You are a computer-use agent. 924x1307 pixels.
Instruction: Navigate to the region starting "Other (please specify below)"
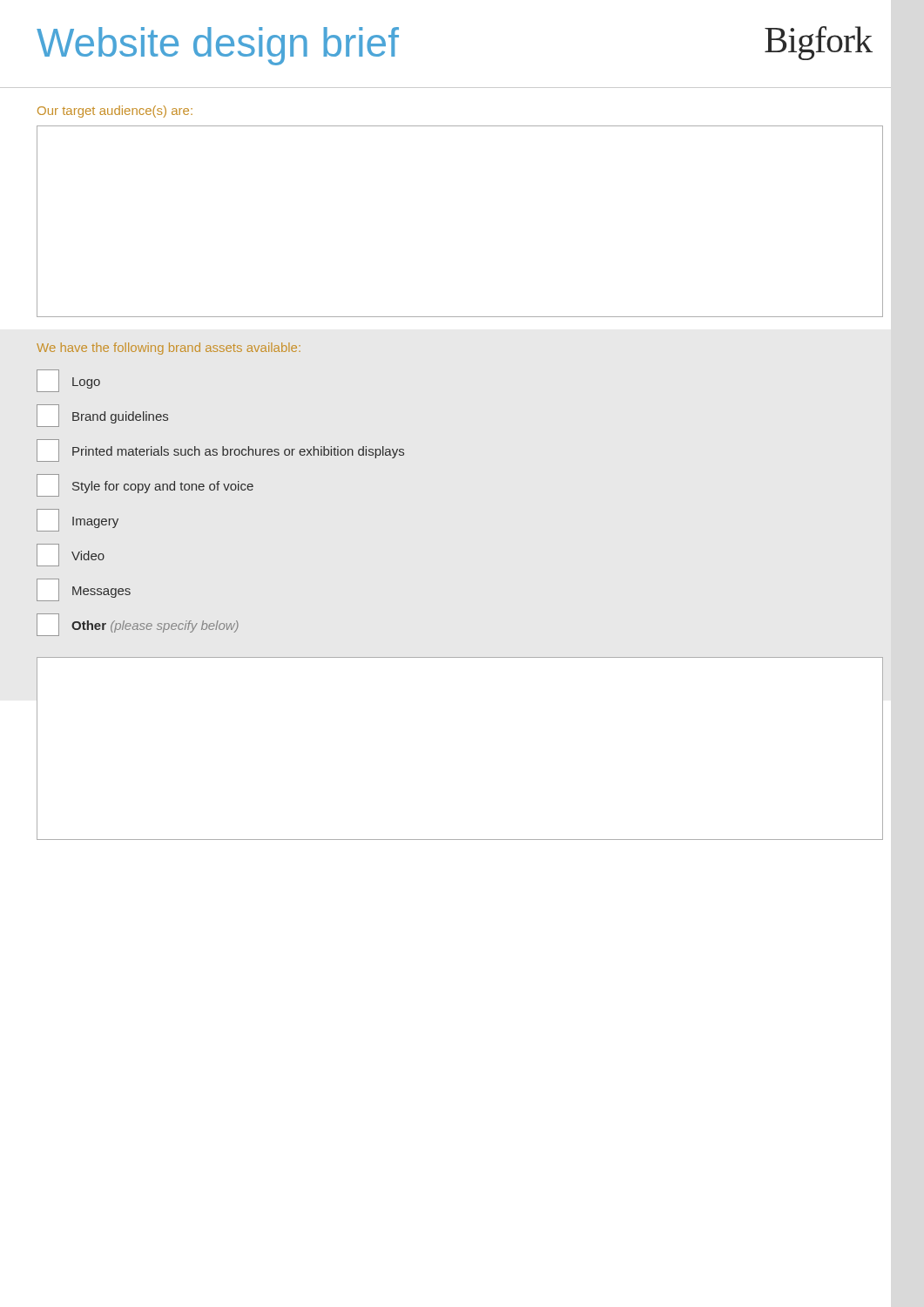click(x=138, y=625)
